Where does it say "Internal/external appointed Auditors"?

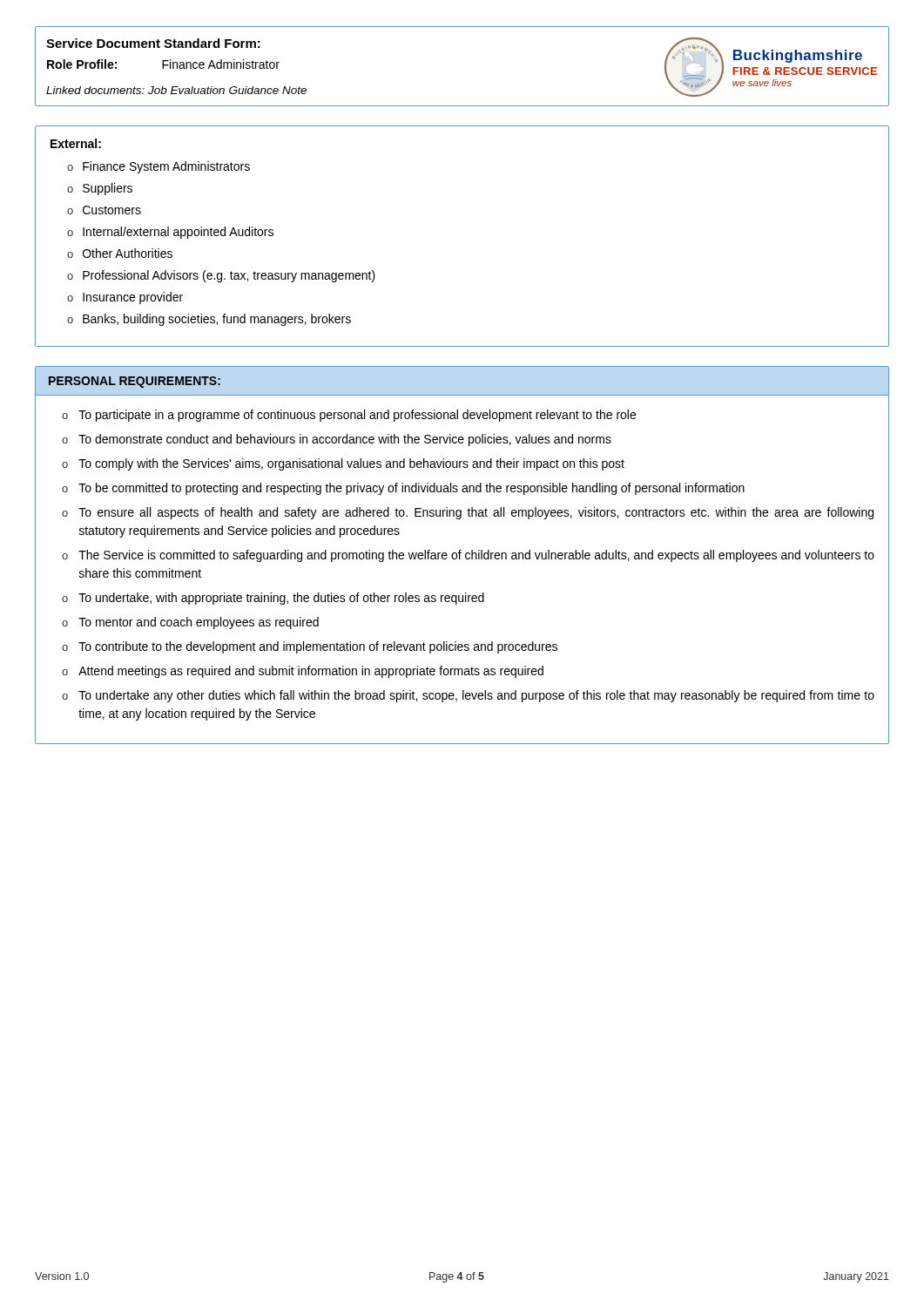pos(178,232)
